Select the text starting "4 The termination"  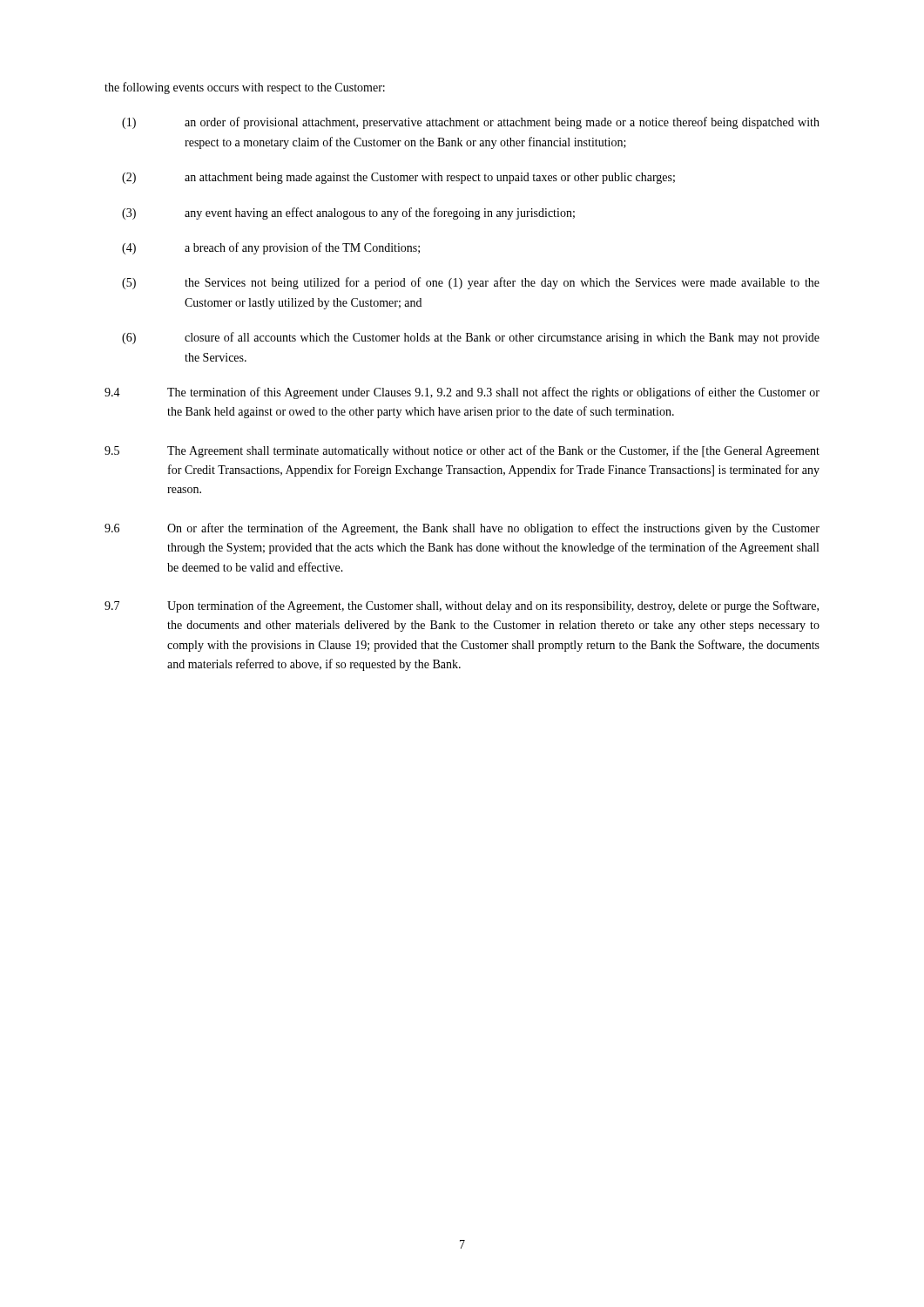462,403
